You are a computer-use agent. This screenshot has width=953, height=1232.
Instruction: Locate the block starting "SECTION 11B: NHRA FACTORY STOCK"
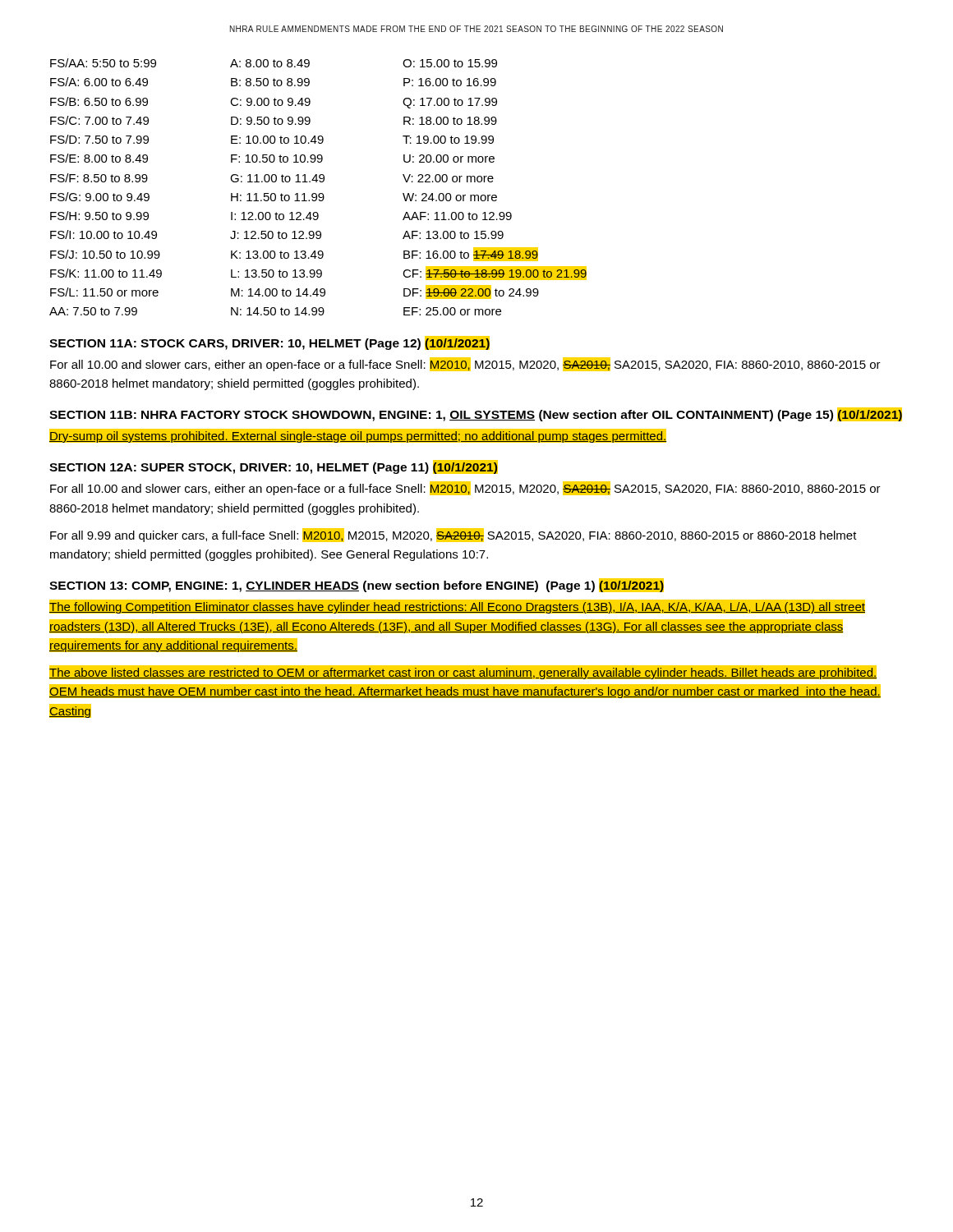[x=476, y=414]
